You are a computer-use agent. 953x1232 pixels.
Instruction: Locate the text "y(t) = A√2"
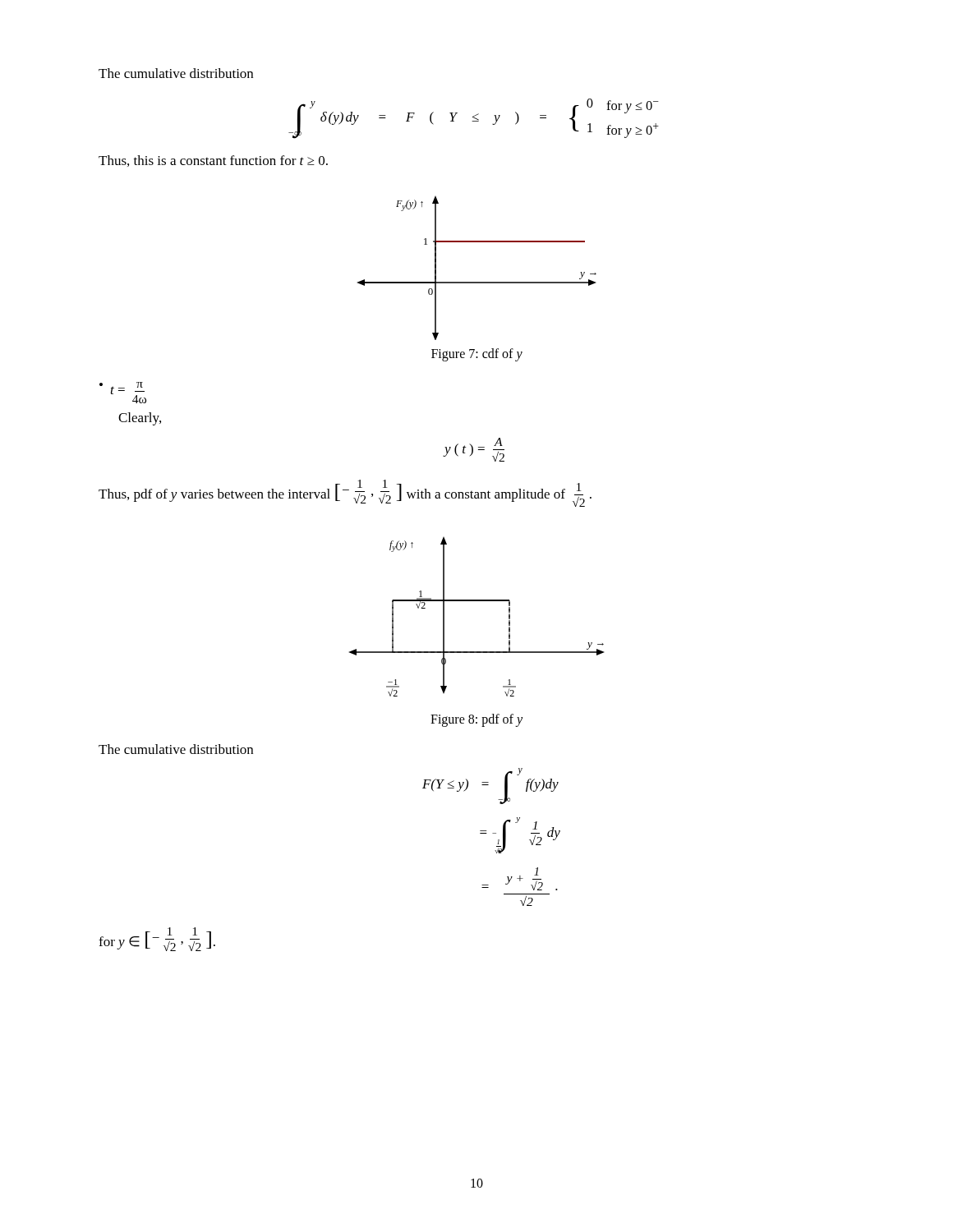[476, 450]
